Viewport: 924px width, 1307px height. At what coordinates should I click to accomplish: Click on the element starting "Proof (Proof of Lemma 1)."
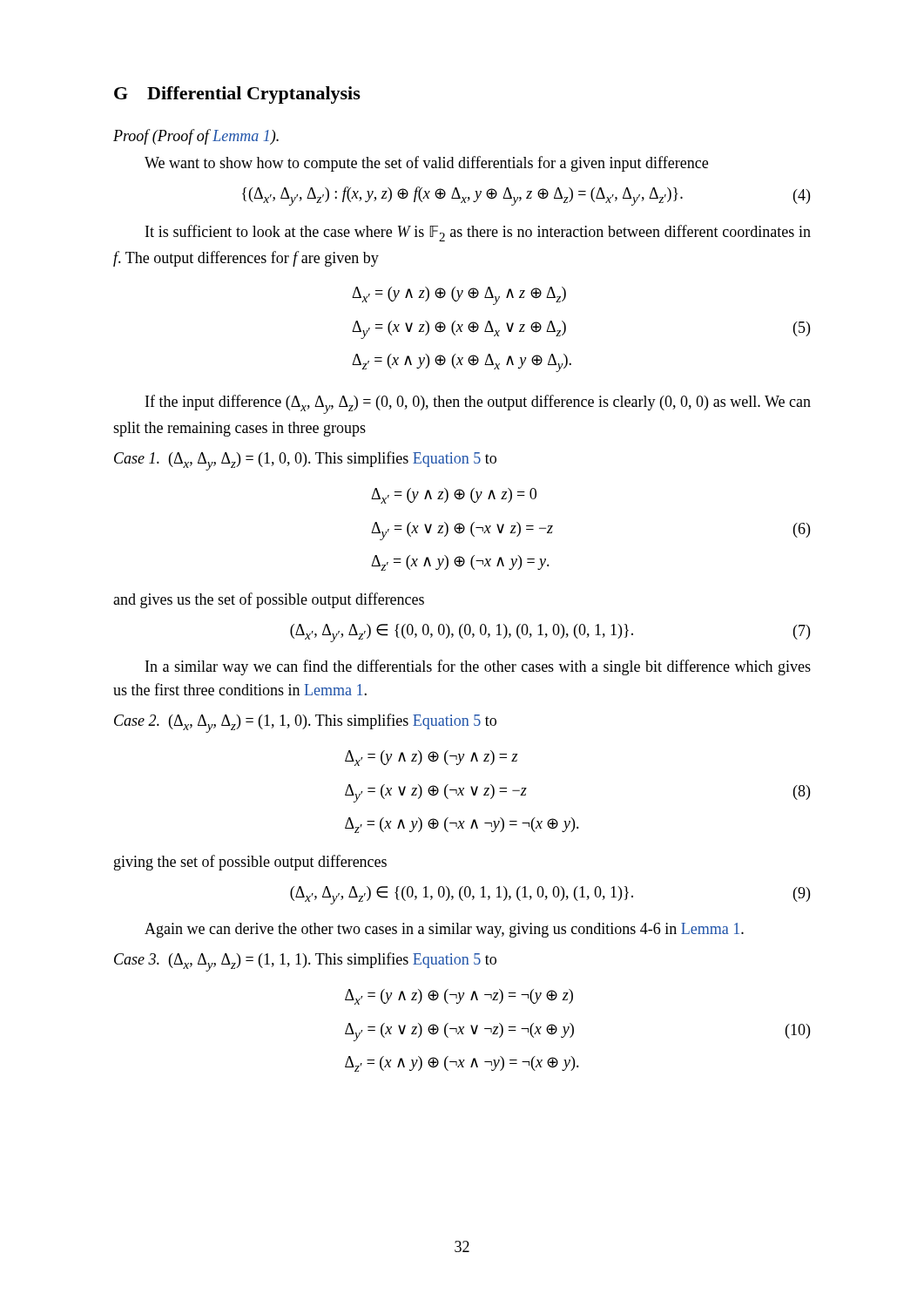196,136
